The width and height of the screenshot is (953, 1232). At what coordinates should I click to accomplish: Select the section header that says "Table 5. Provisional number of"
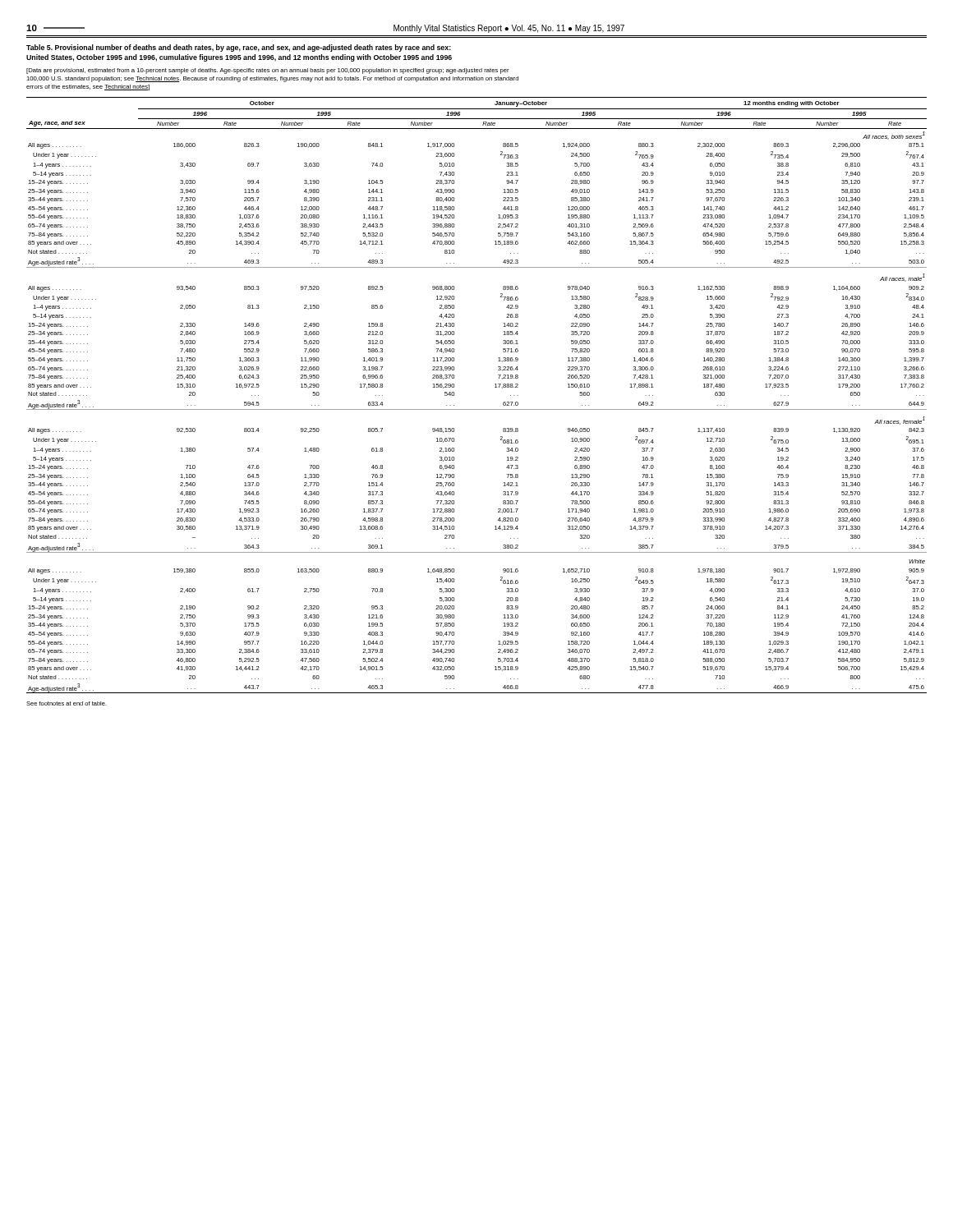pyautogui.click(x=239, y=53)
